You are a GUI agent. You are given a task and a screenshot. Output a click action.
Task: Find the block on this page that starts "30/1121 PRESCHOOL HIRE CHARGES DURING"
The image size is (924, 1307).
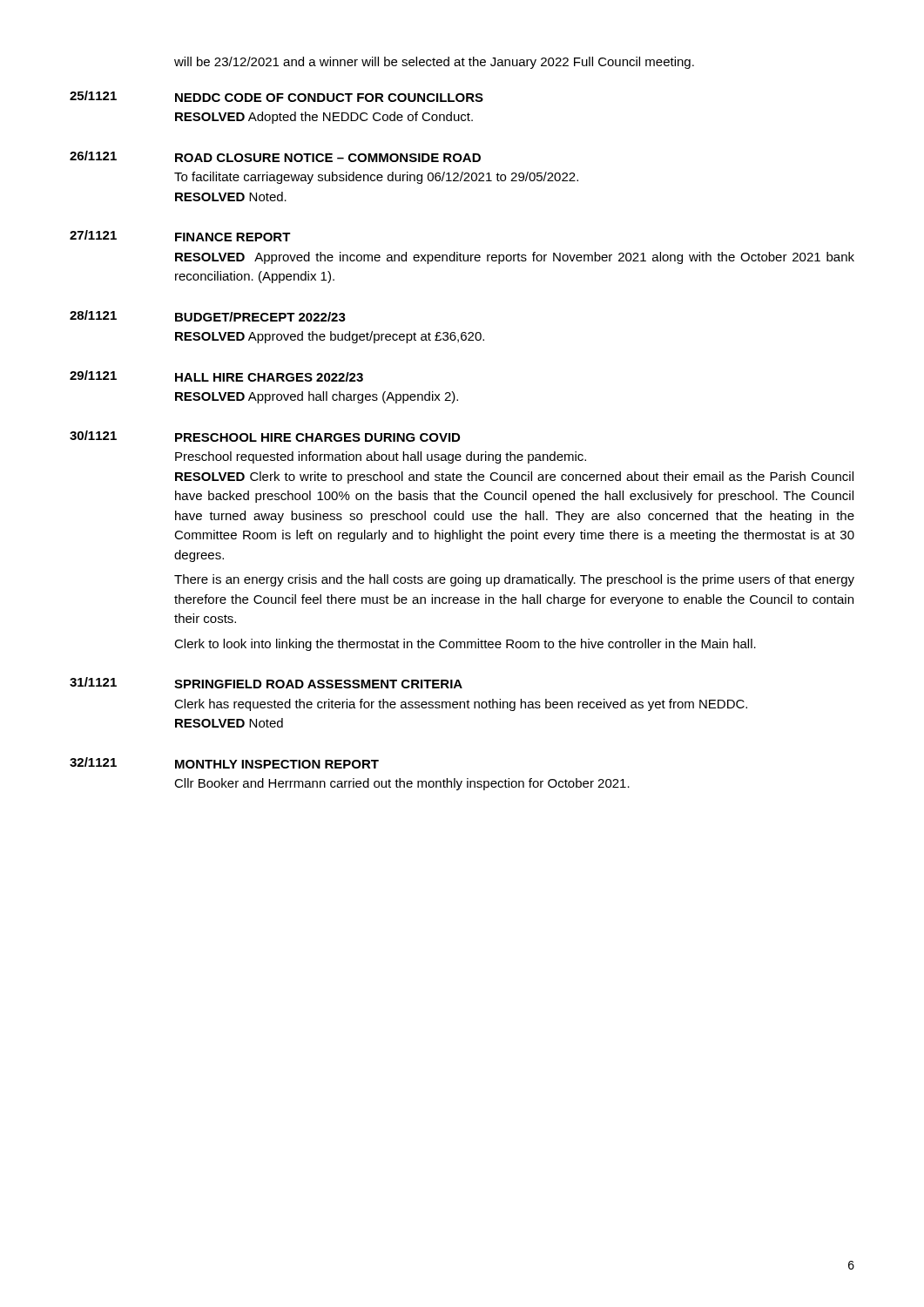(x=462, y=543)
